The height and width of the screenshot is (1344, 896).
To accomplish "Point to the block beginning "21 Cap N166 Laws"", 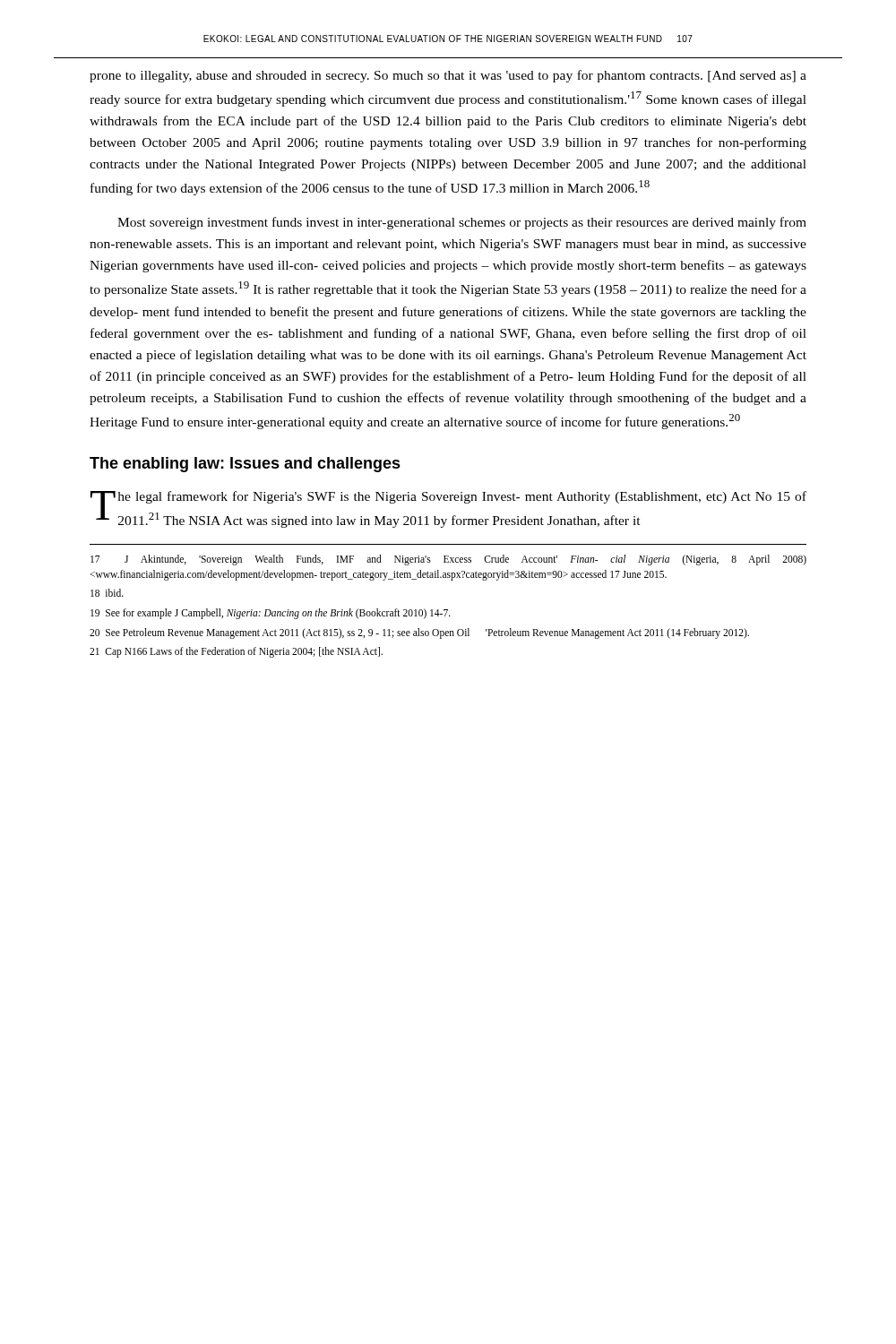I will pos(236,652).
